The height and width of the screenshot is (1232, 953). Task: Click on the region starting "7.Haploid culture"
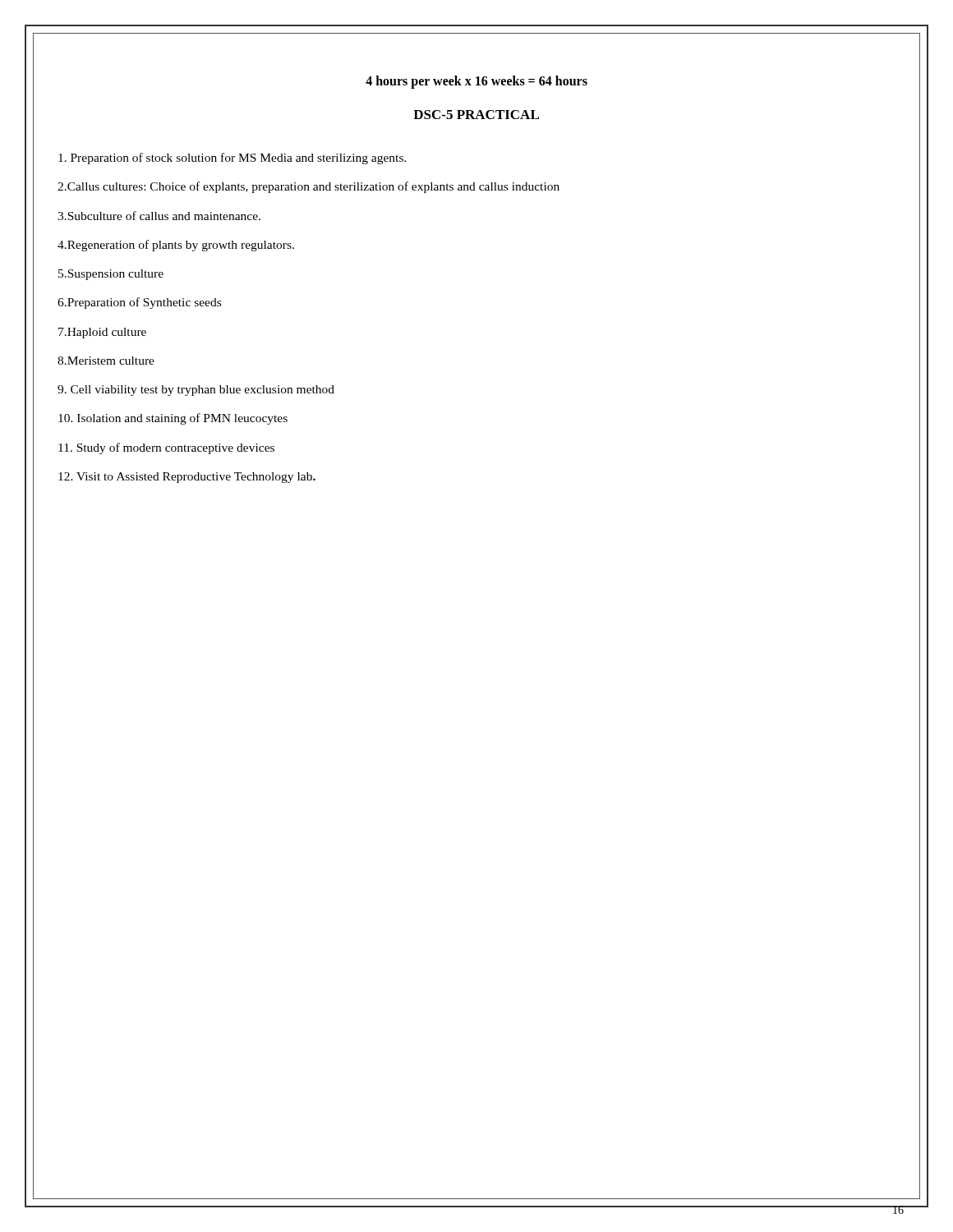pyautogui.click(x=102, y=331)
